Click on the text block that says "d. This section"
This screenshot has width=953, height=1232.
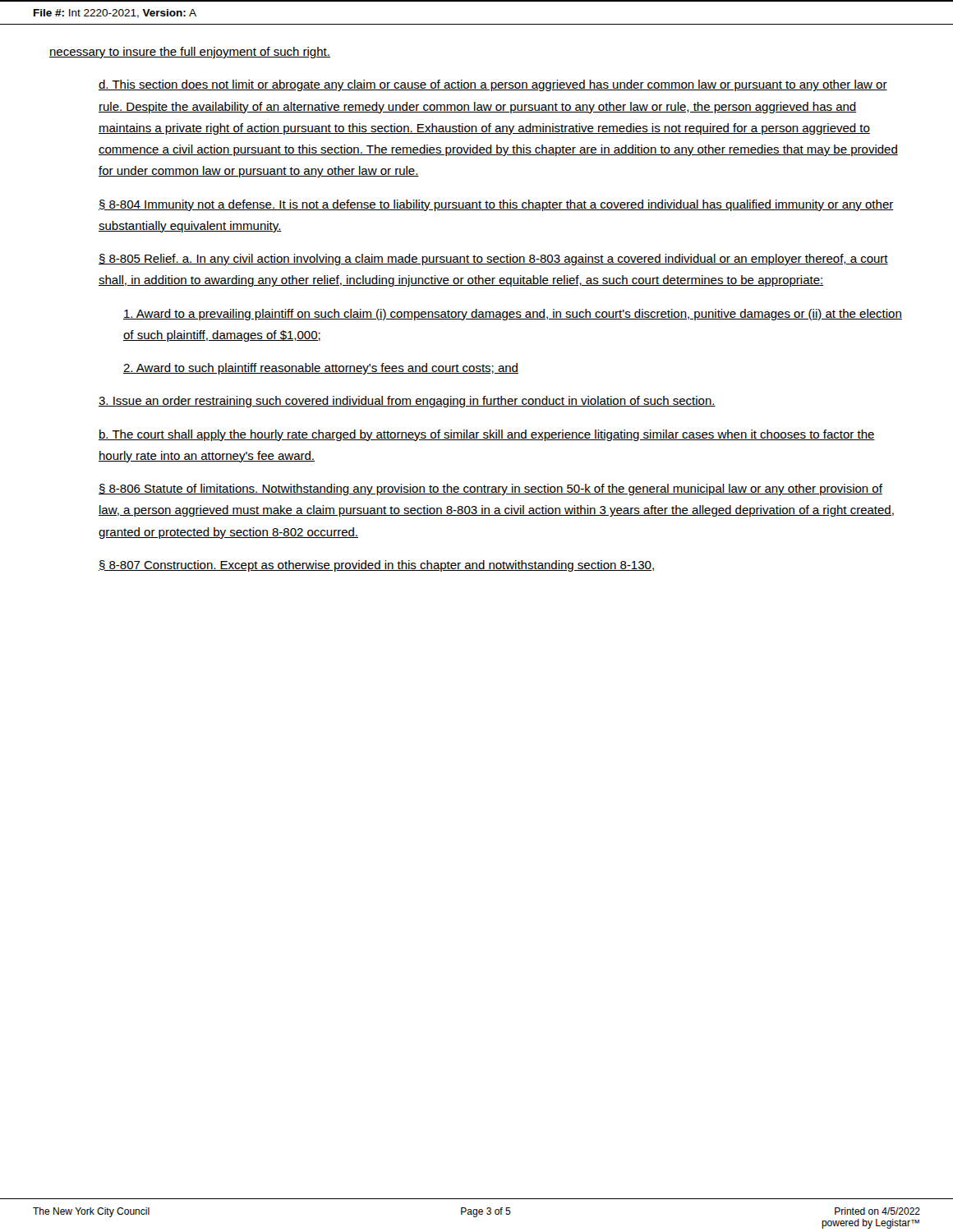pos(498,128)
